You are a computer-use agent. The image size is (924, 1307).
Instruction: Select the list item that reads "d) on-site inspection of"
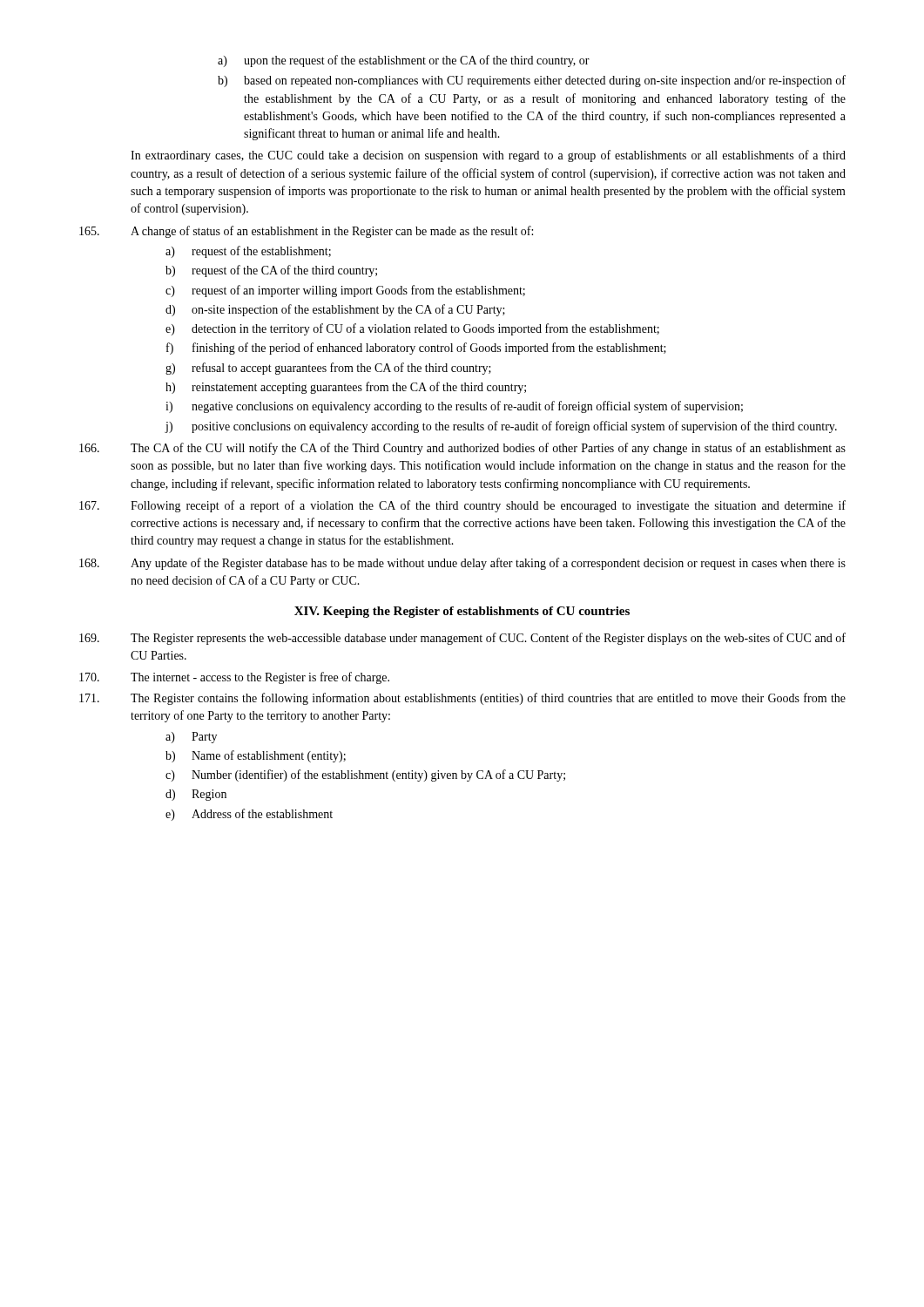click(506, 310)
